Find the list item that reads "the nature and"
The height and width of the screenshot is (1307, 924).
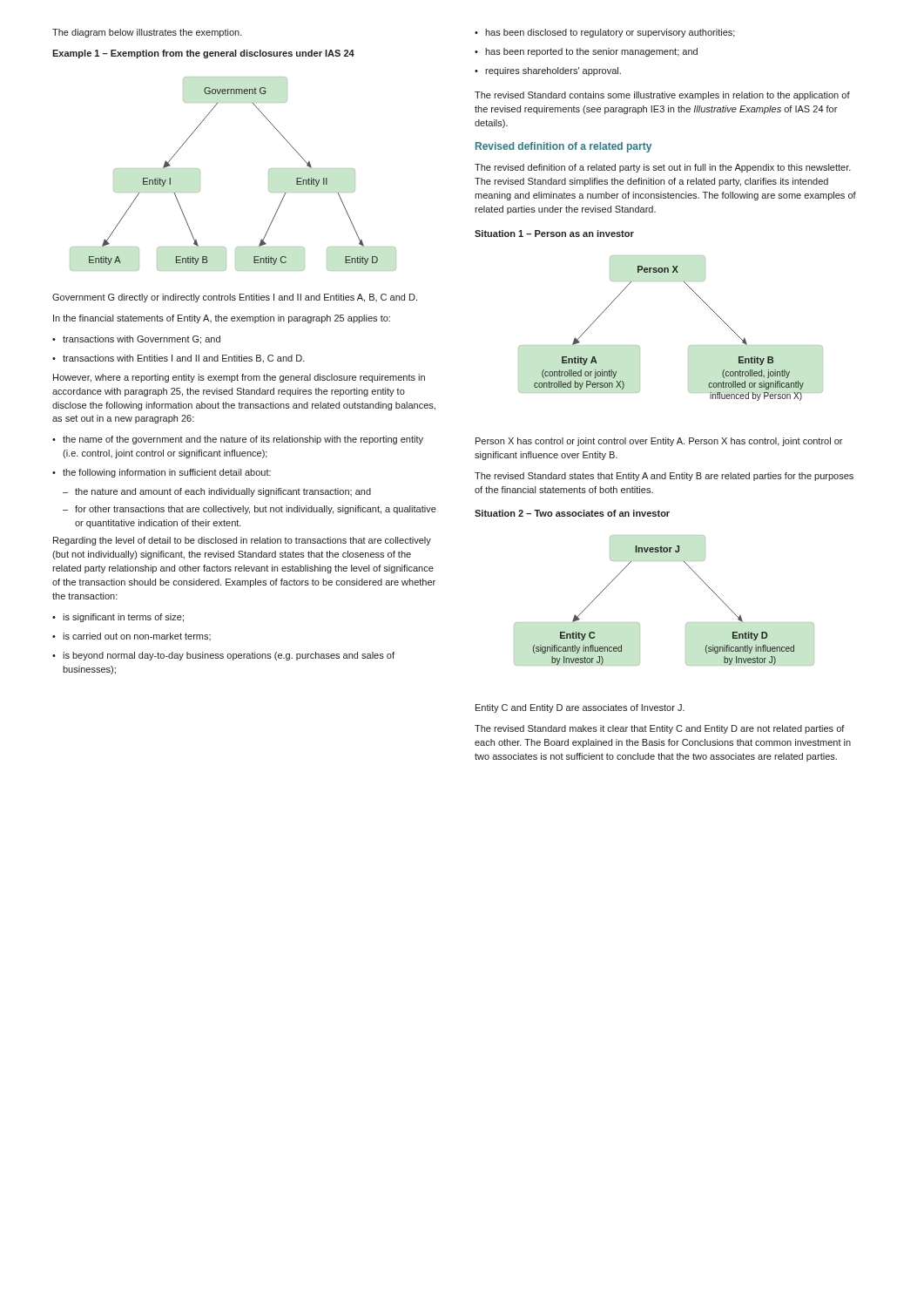(x=251, y=492)
